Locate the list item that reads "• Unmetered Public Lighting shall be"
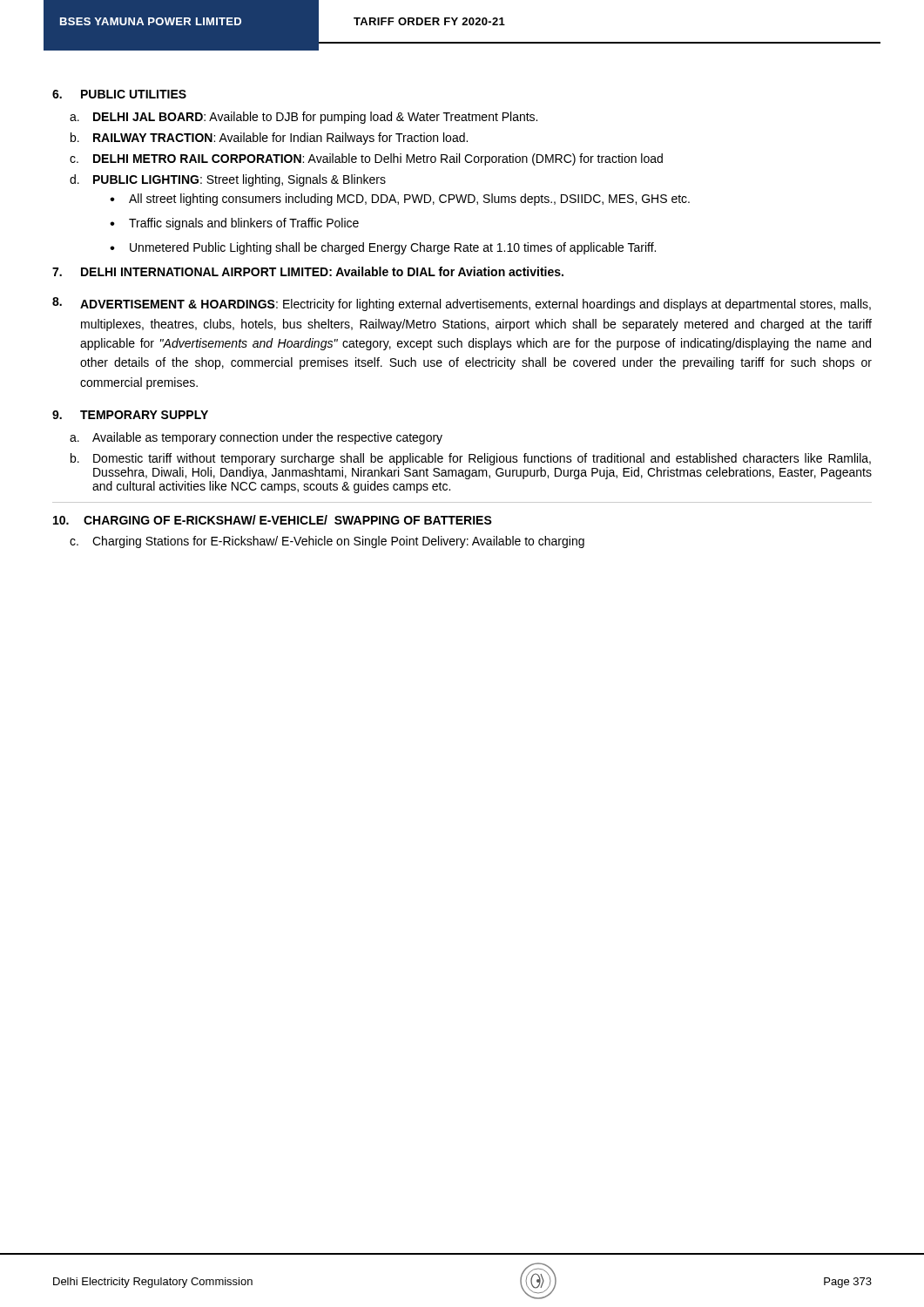The width and height of the screenshot is (924, 1307). pos(491,249)
